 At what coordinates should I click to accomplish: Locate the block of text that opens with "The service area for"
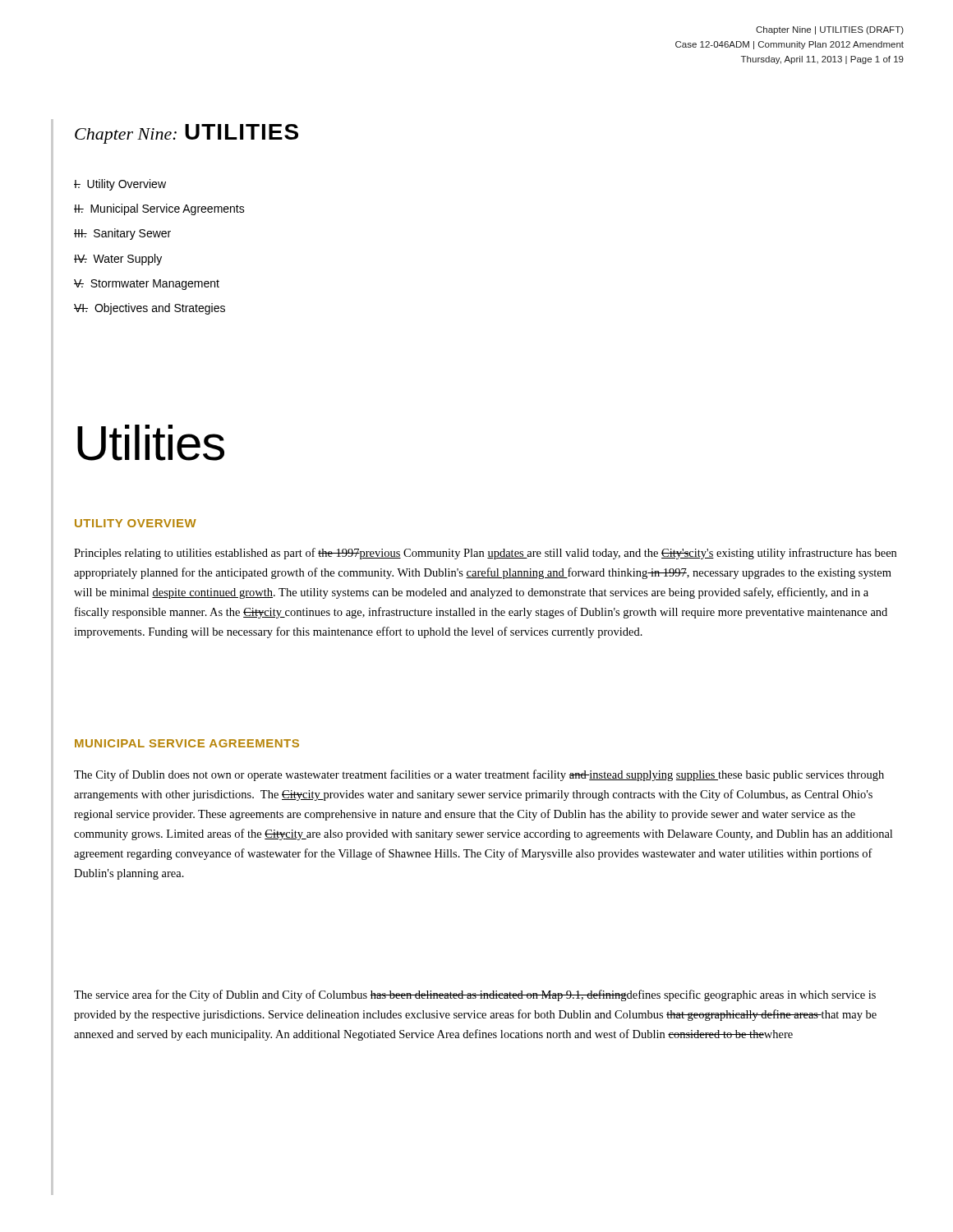point(475,1014)
